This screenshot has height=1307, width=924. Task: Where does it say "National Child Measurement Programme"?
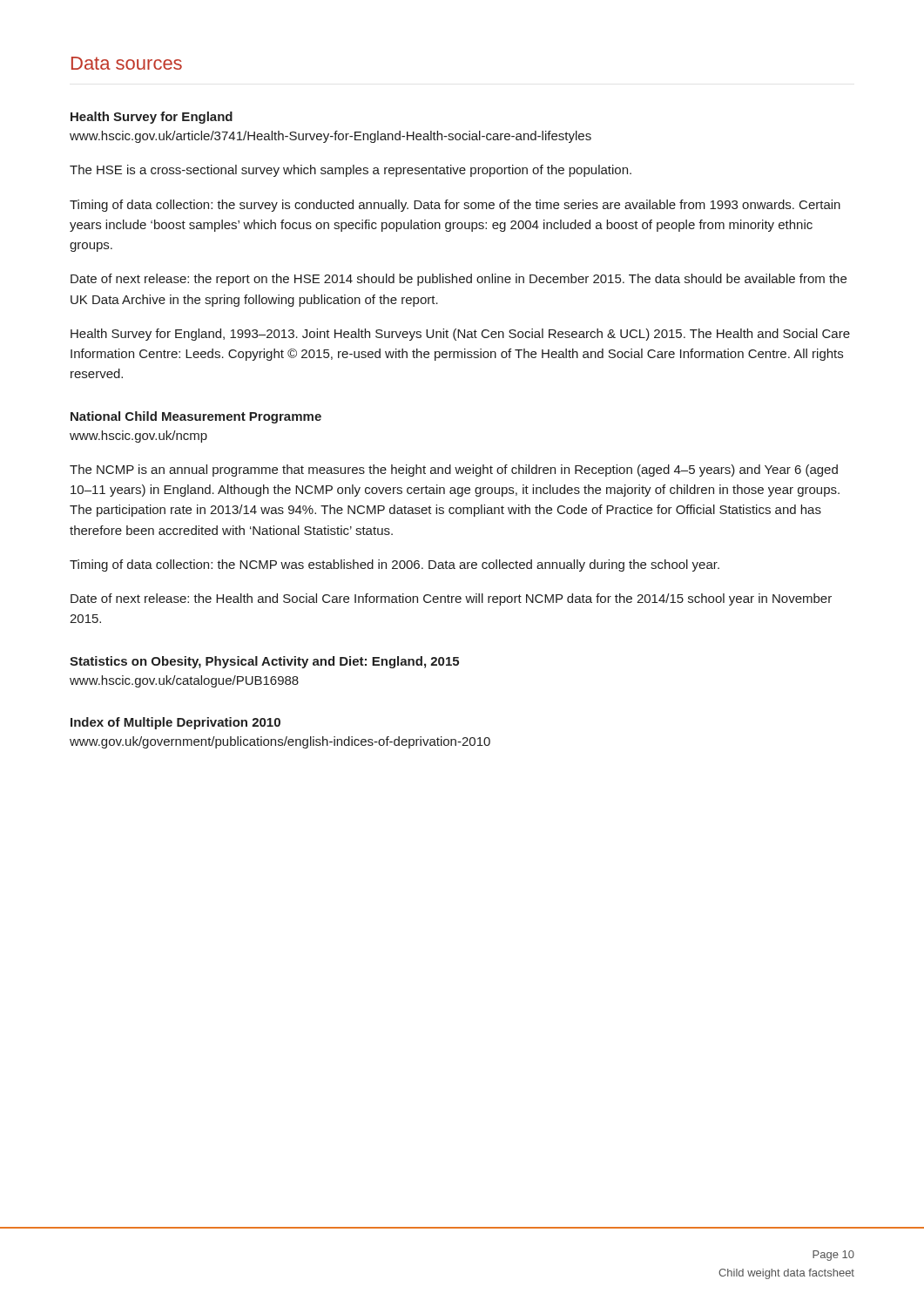(196, 416)
